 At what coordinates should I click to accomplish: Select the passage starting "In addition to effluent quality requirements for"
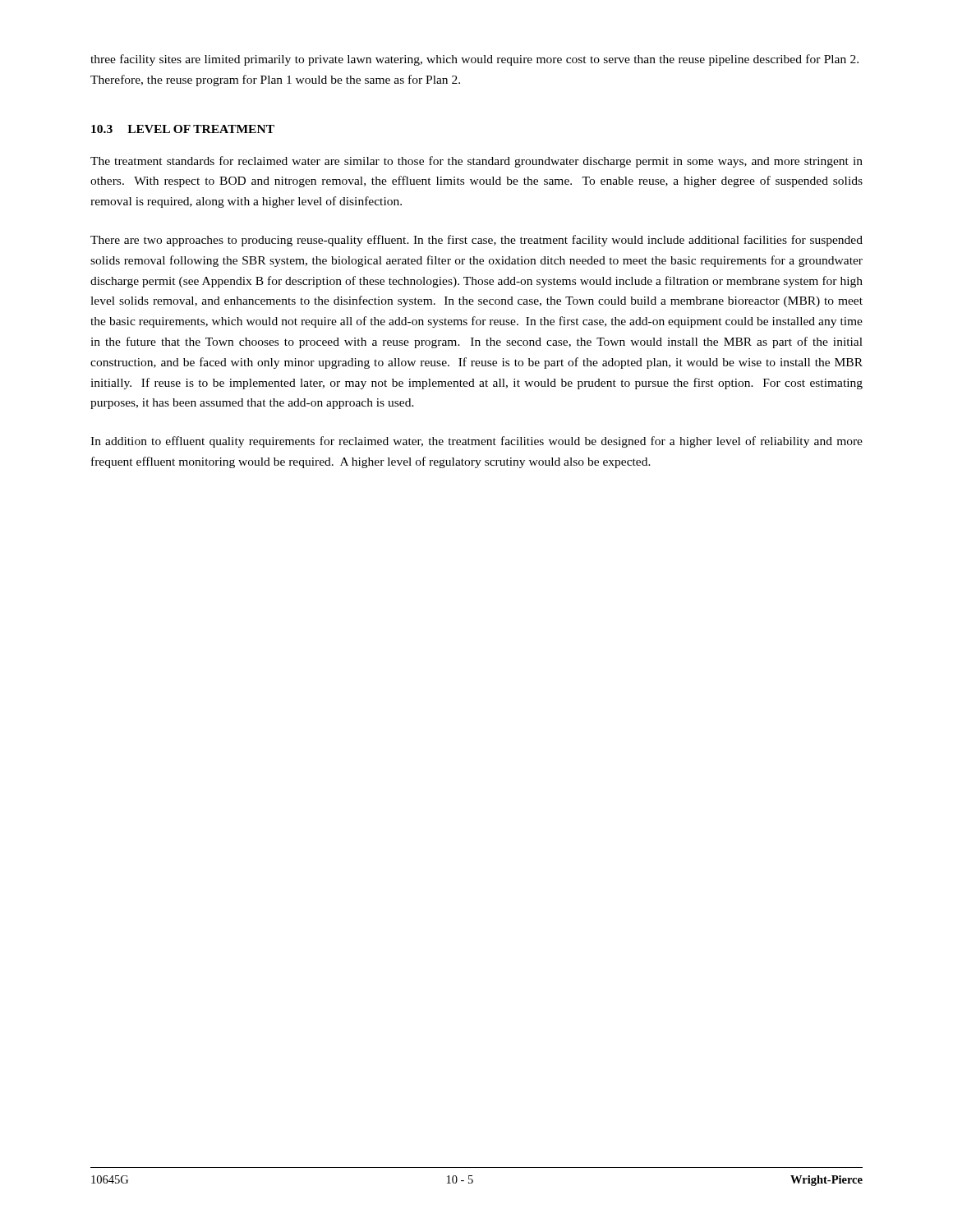click(476, 451)
